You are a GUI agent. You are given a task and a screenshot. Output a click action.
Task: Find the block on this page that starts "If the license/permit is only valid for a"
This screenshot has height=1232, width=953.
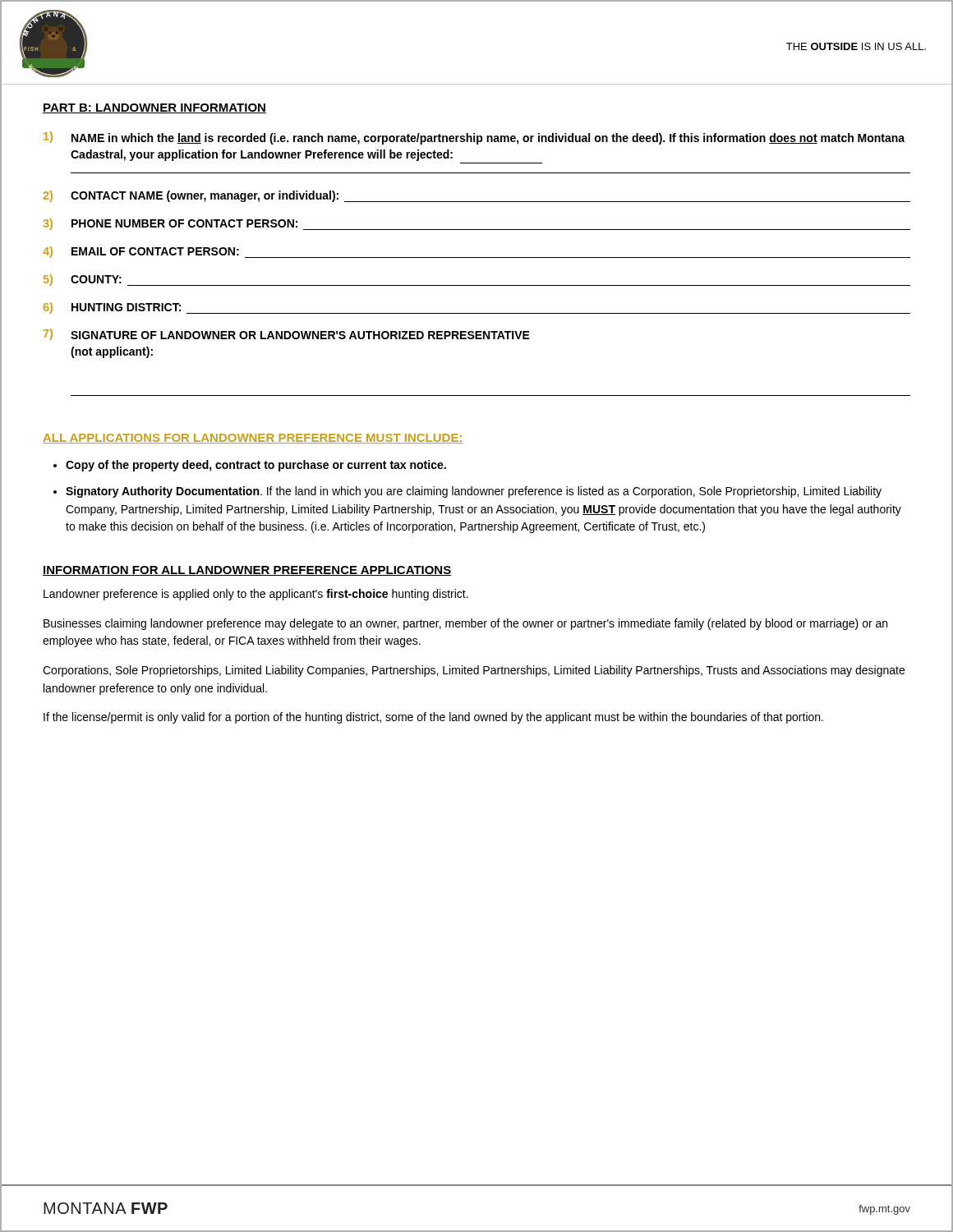(433, 717)
